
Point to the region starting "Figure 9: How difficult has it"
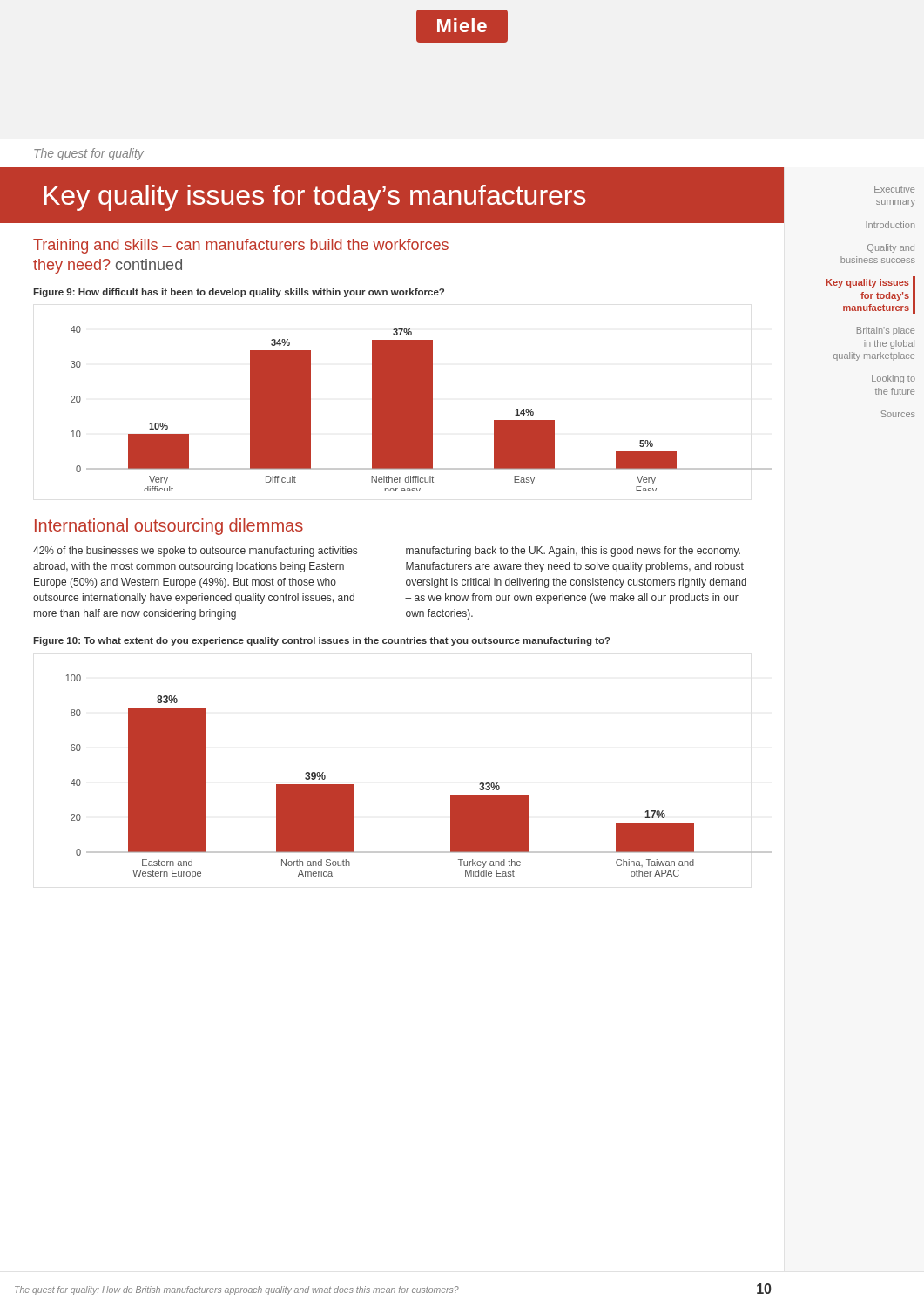tap(239, 292)
